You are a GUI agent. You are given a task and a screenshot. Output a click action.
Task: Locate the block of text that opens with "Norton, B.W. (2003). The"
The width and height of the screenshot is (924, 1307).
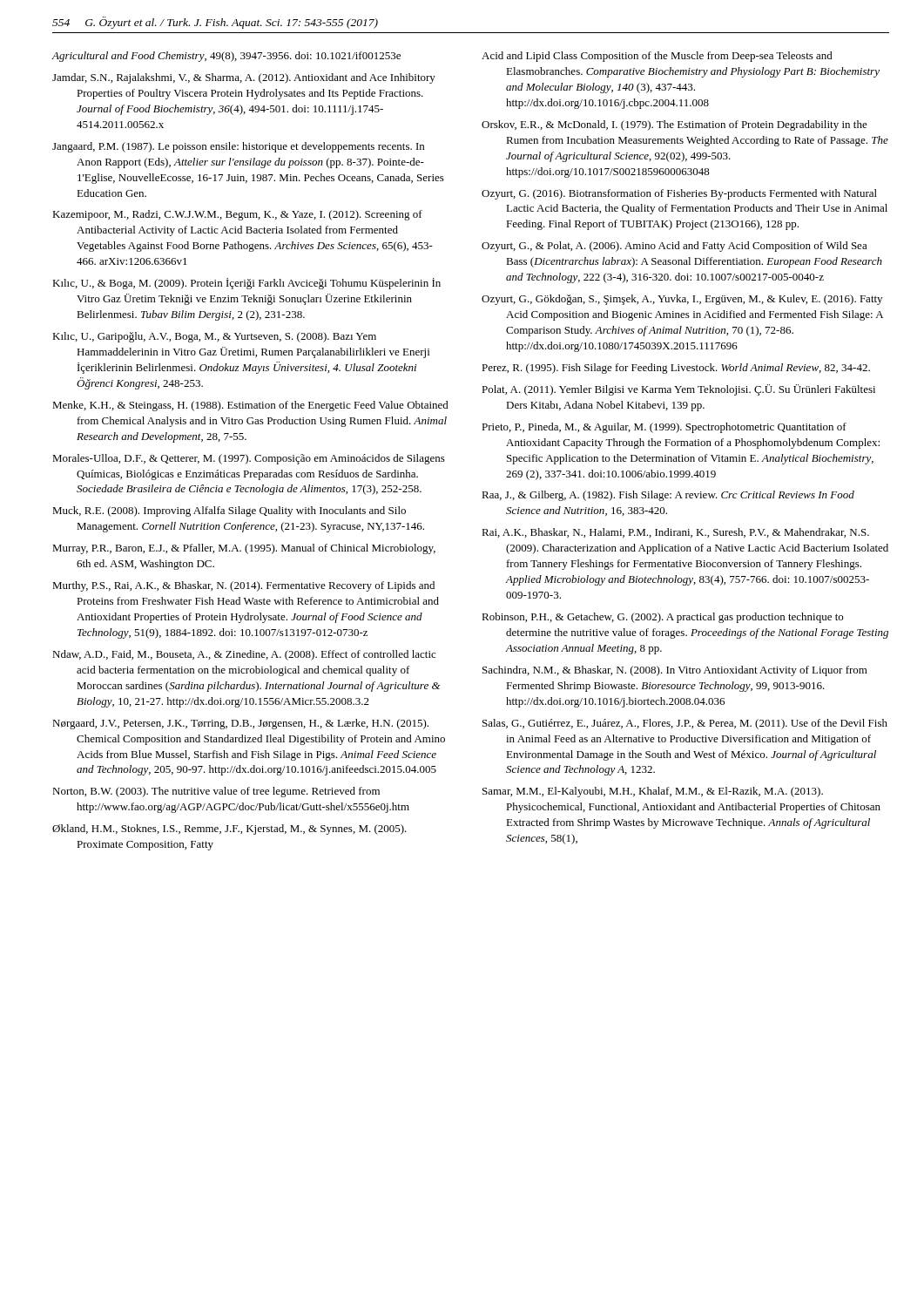[231, 799]
